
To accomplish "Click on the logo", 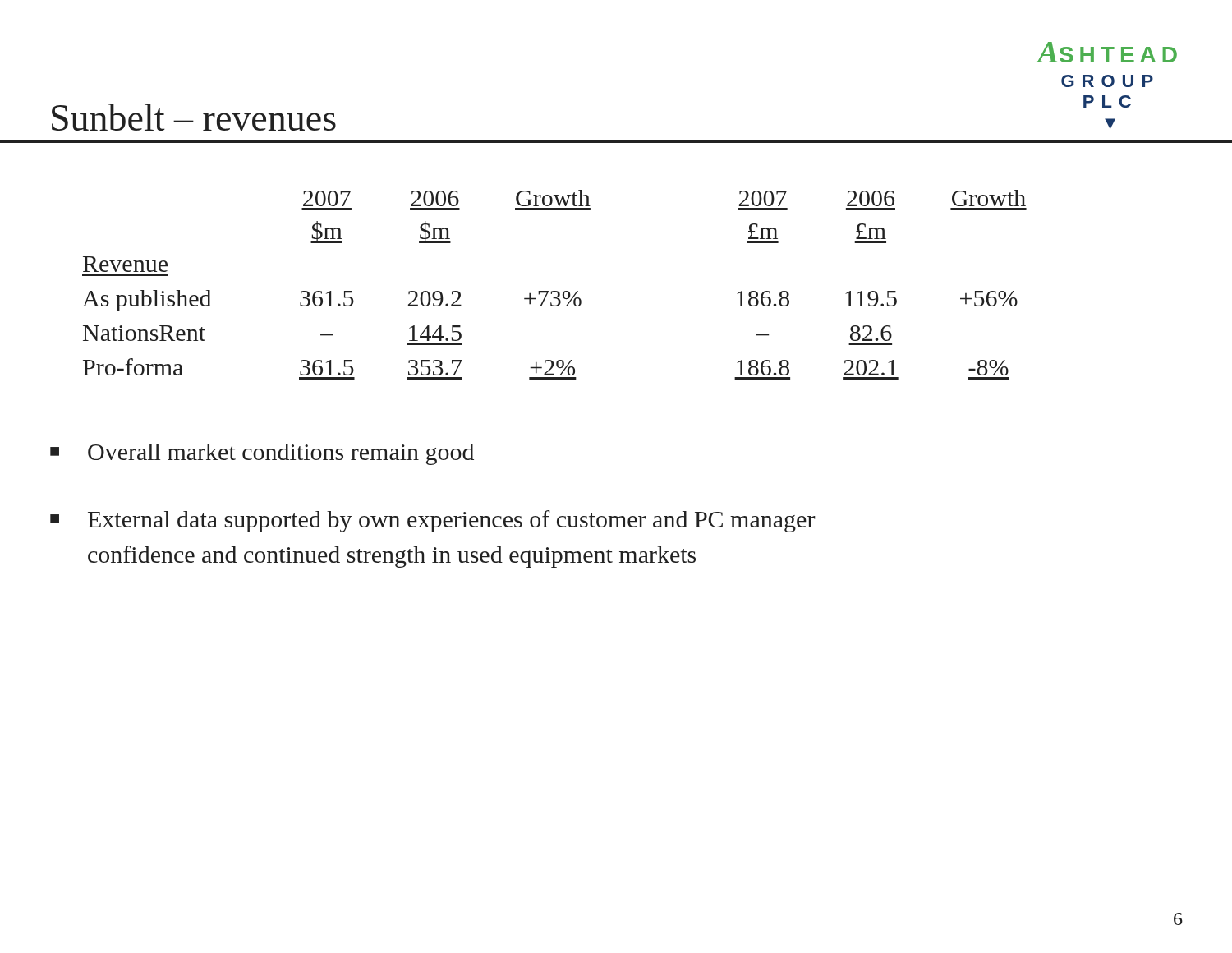I will pyautogui.click(x=1110, y=87).
